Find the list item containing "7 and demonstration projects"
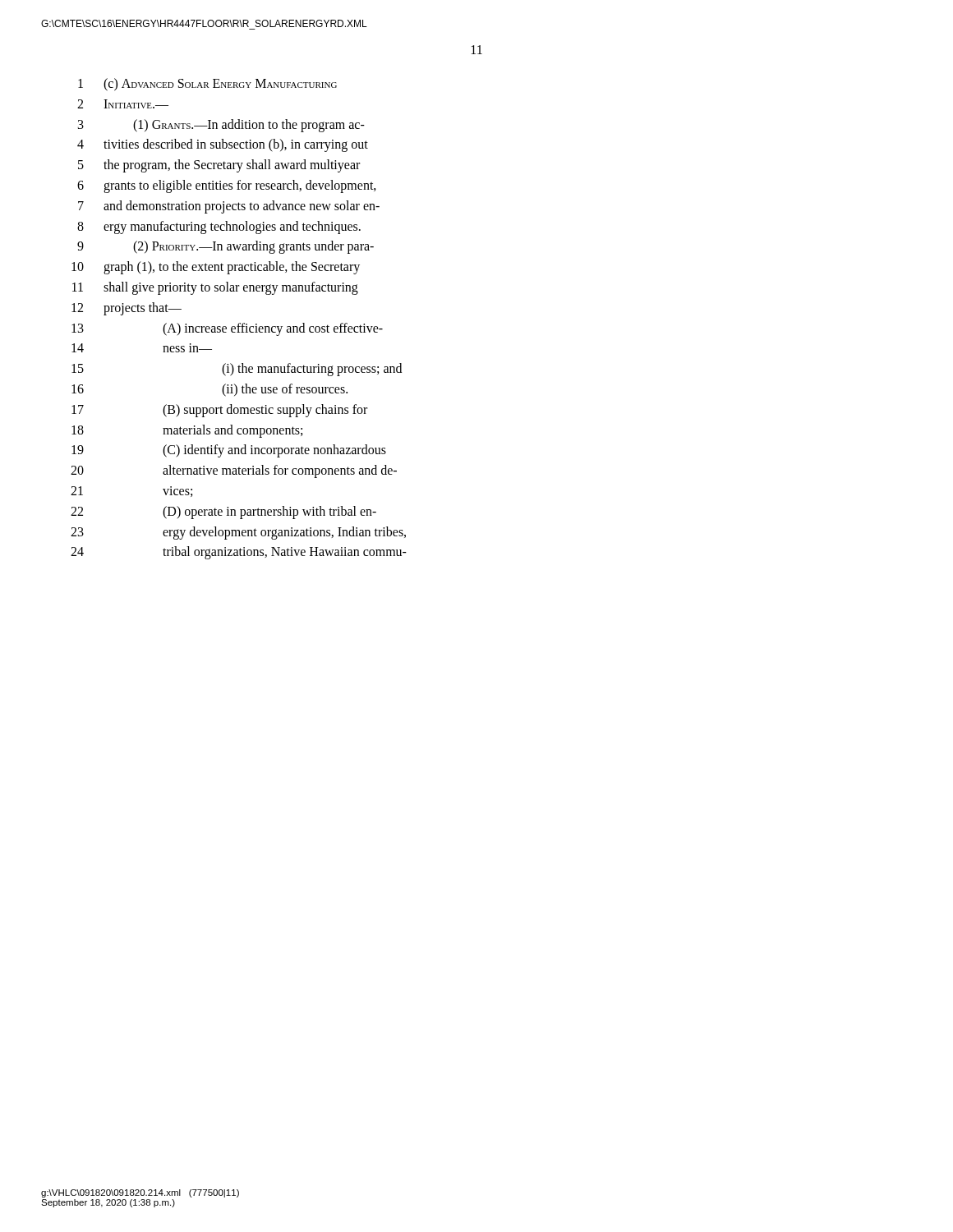 (229, 207)
